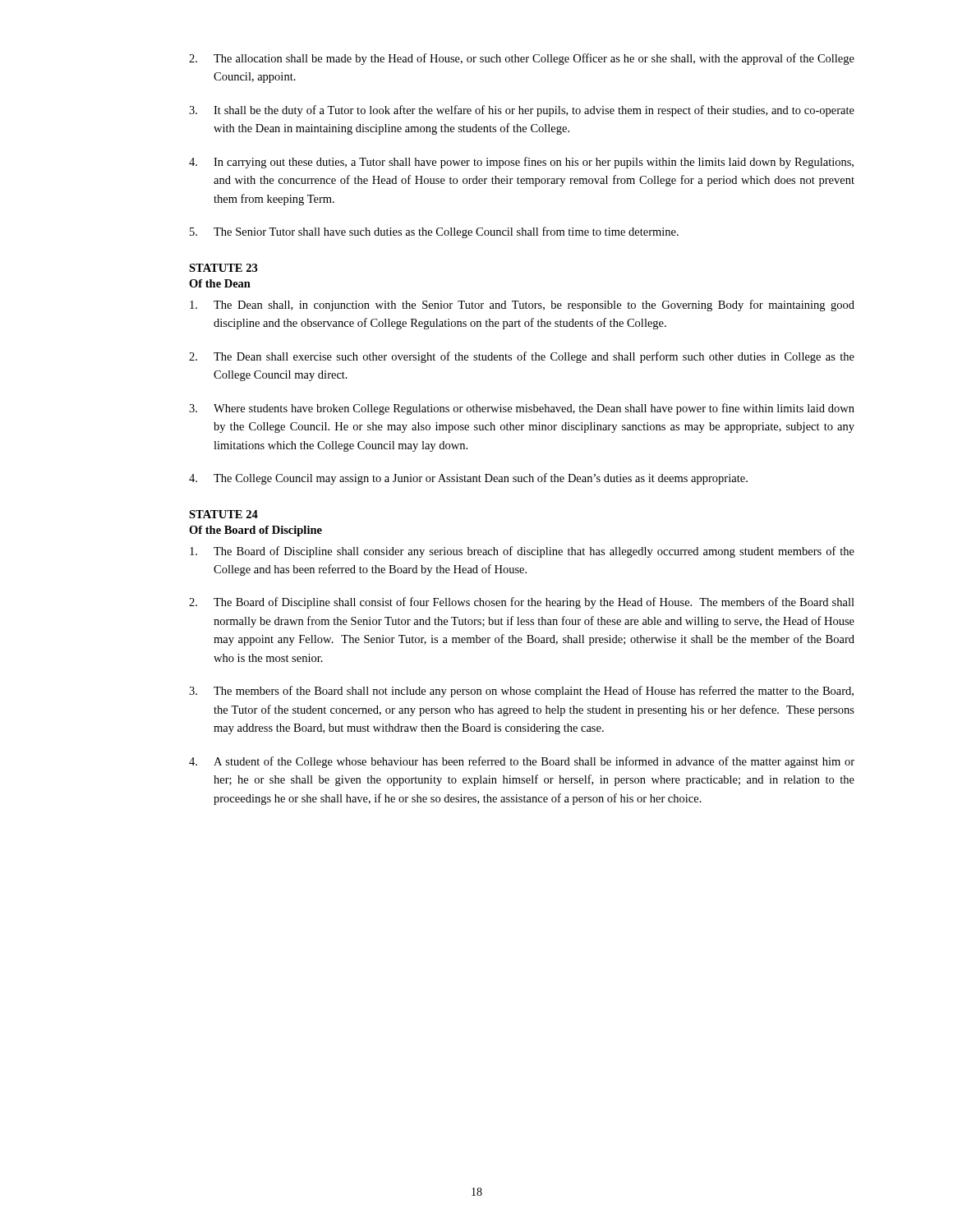Viewport: 953px width, 1232px height.
Task: Find the passage starting "STATUTE 23"
Action: point(223,268)
